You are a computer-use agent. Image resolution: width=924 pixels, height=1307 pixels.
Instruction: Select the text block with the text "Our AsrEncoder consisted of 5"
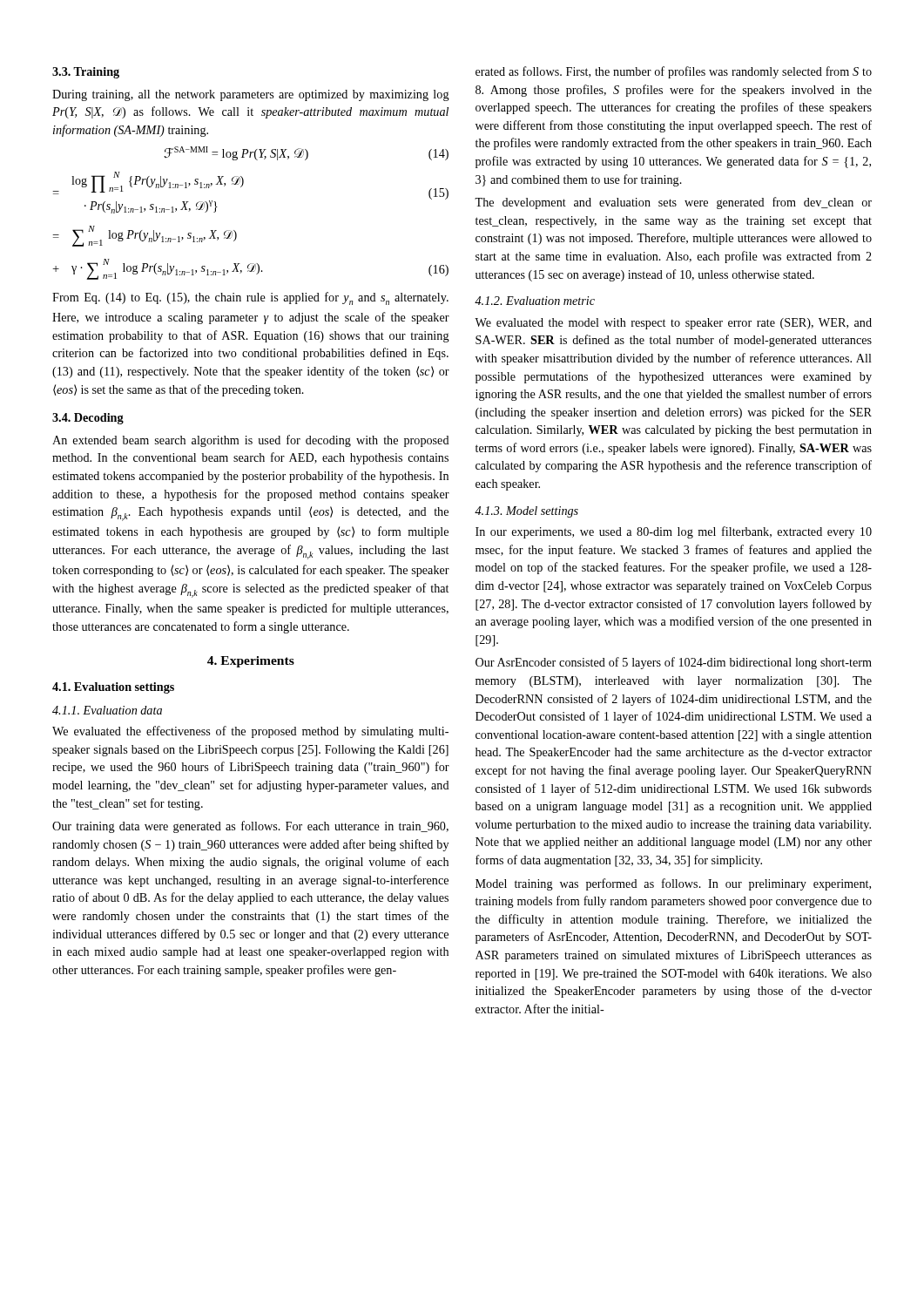pos(673,762)
